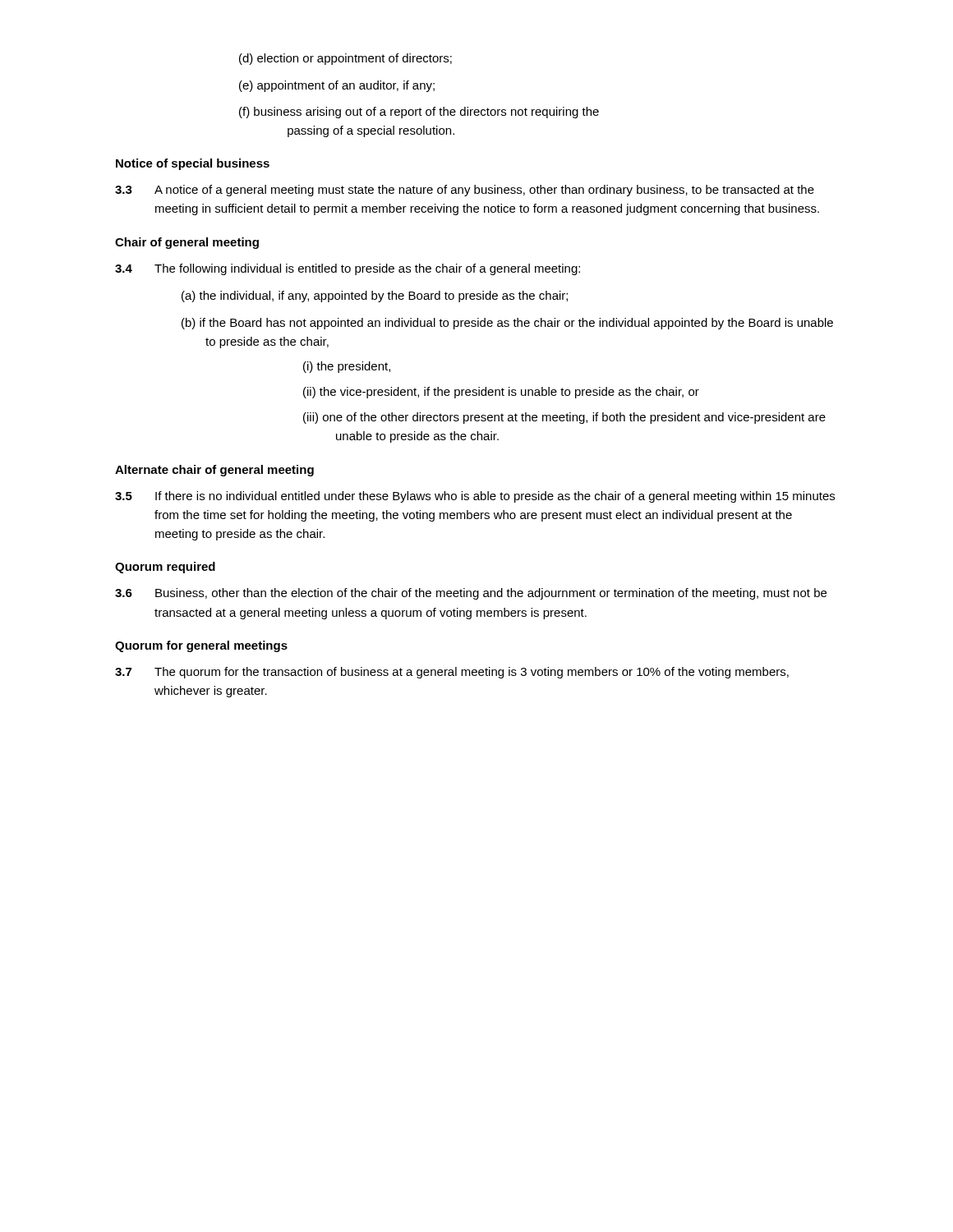Select the list item containing "(ii) the vice-president, if the president is unable"
The image size is (953, 1232).
(501, 391)
